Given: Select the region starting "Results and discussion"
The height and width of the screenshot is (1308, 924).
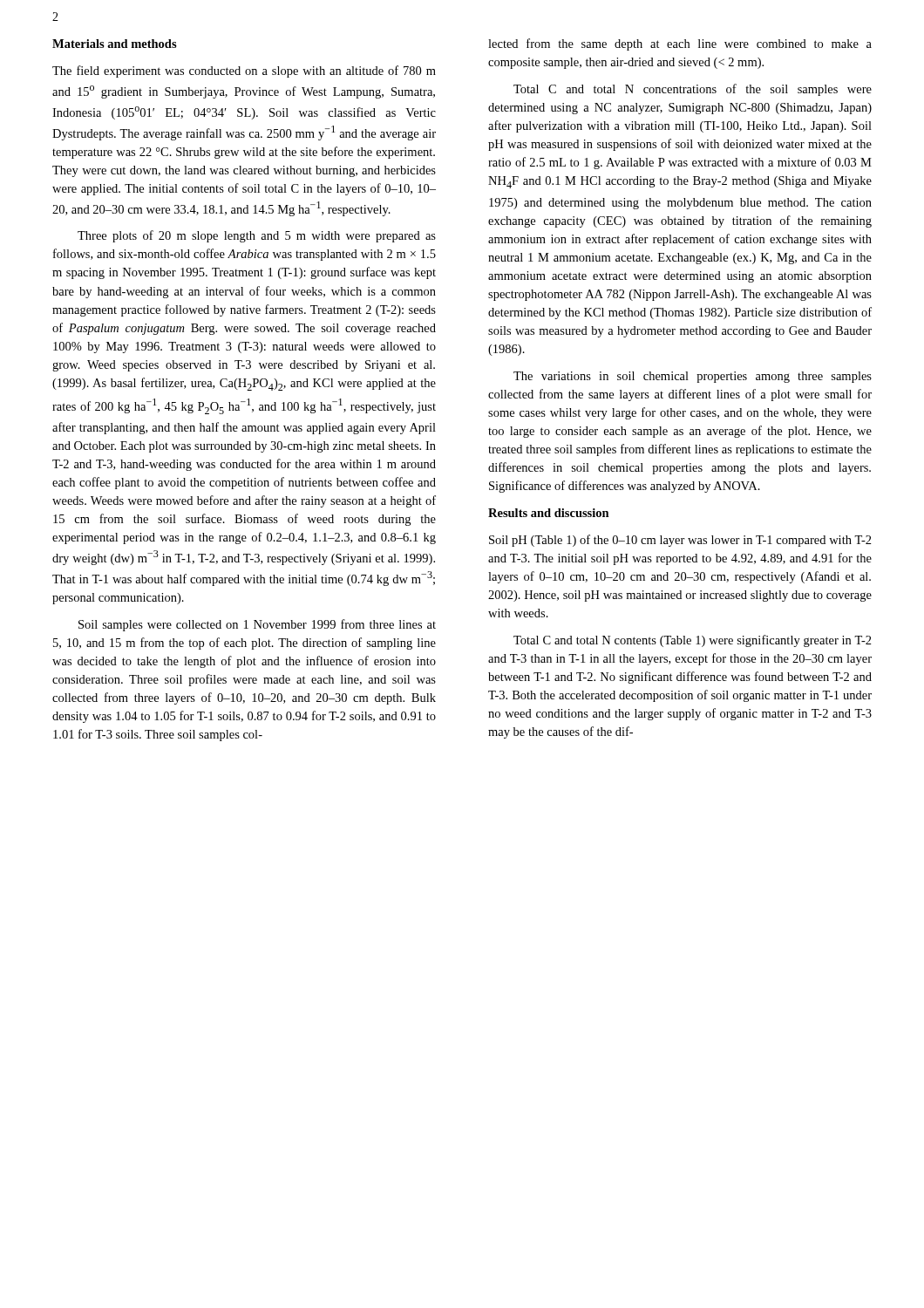Looking at the screenshot, I should click(549, 513).
